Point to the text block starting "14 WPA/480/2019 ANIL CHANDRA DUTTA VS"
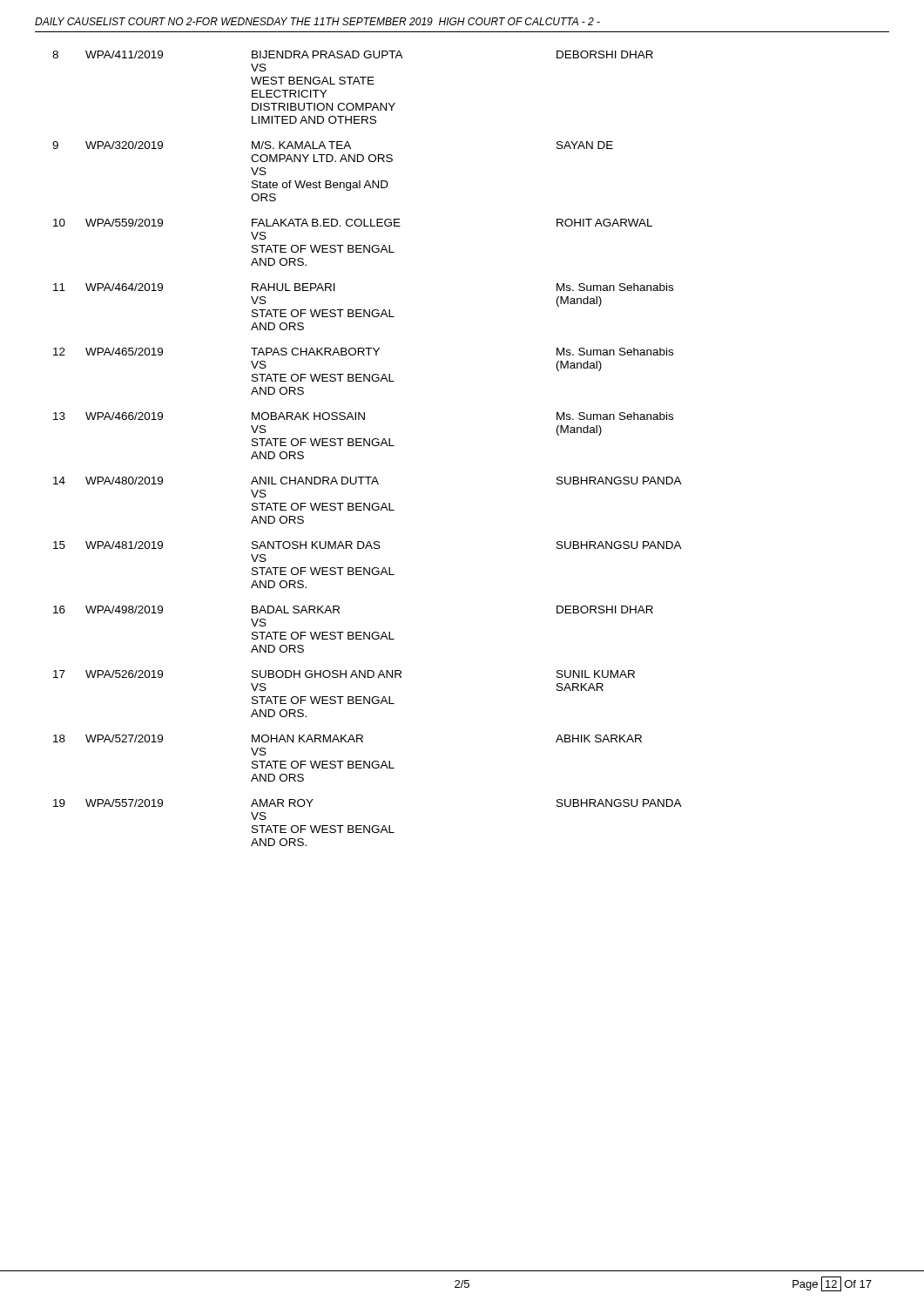Image resolution: width=924 pixels, height=1307 pixels. (368, 481)
